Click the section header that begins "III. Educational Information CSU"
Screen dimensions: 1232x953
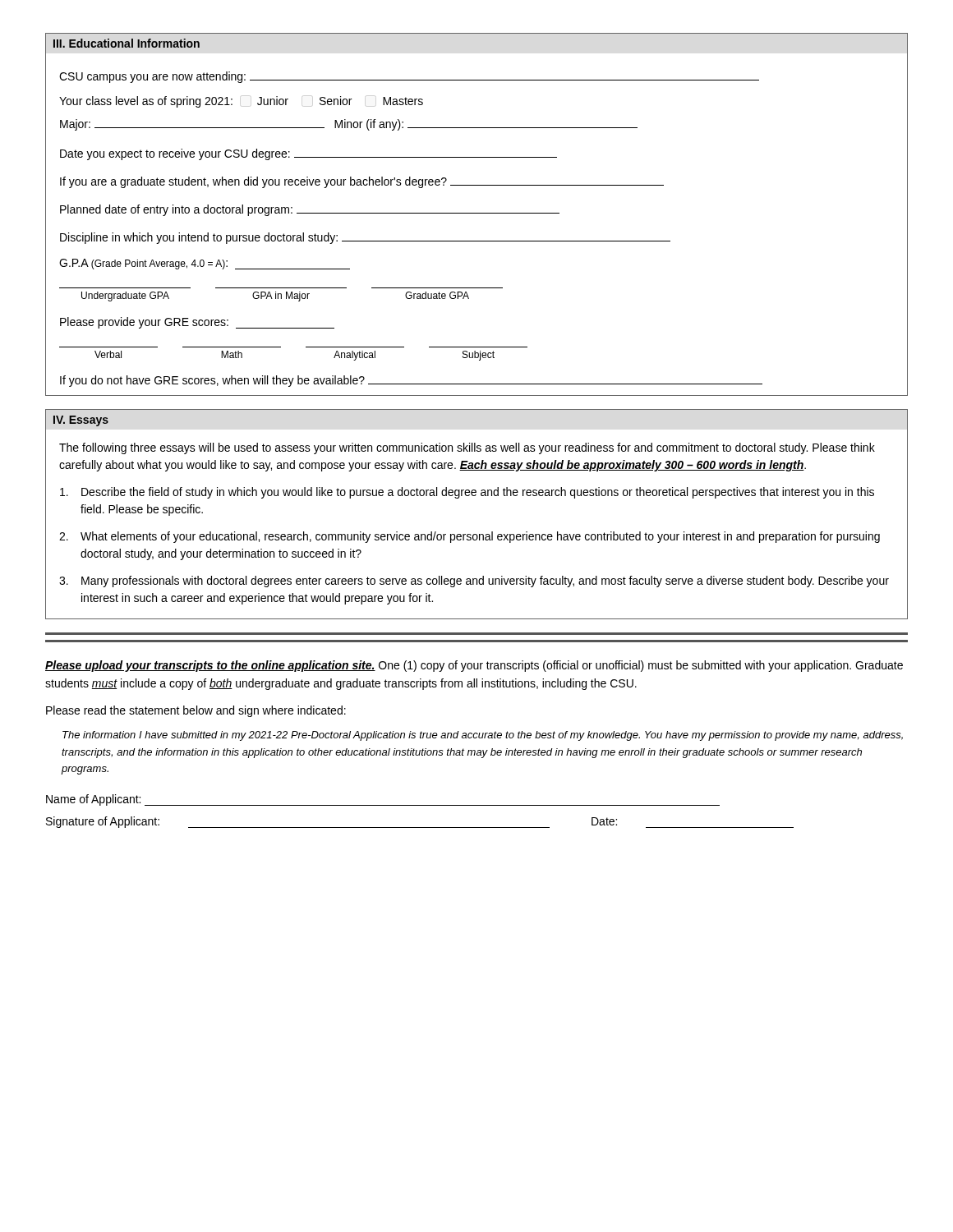pos(476,214)
